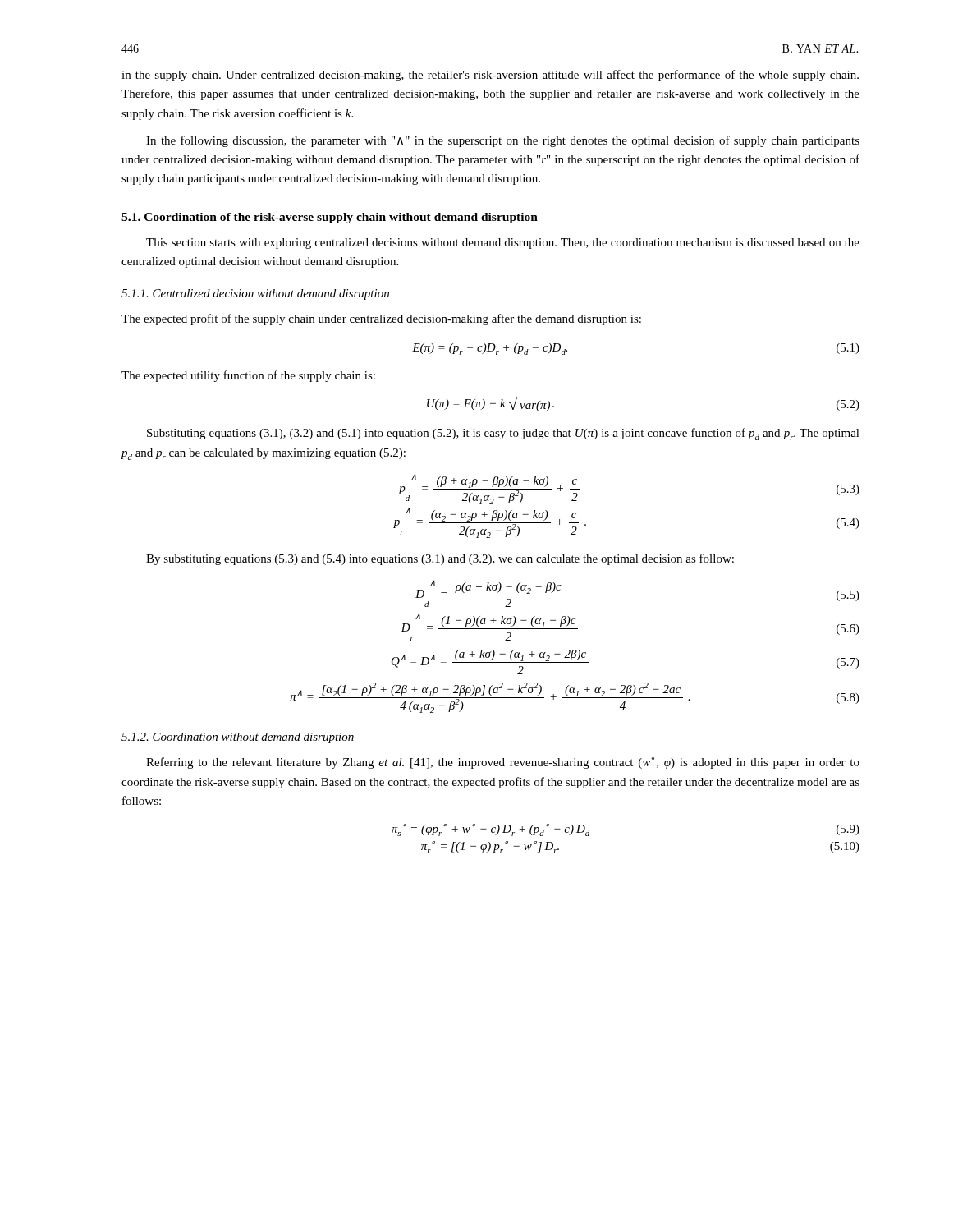This screenshot has width=958, height=1232.
Task: Point to the block beginning "This section starts with exploring centralized"
Action: 490,252
